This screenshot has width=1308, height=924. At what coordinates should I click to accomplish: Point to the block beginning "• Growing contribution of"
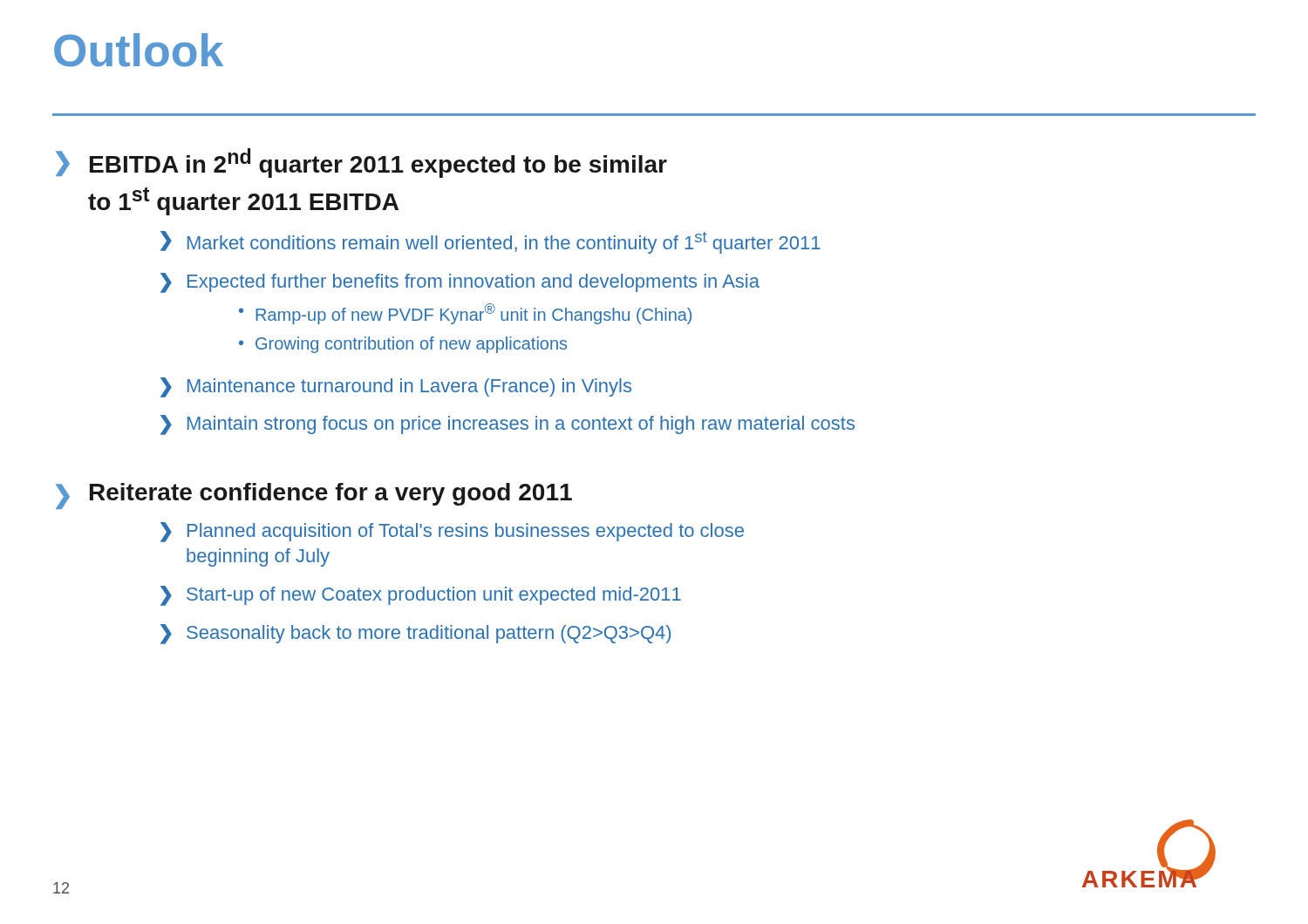pyautogui.click(x=403, y=344)
